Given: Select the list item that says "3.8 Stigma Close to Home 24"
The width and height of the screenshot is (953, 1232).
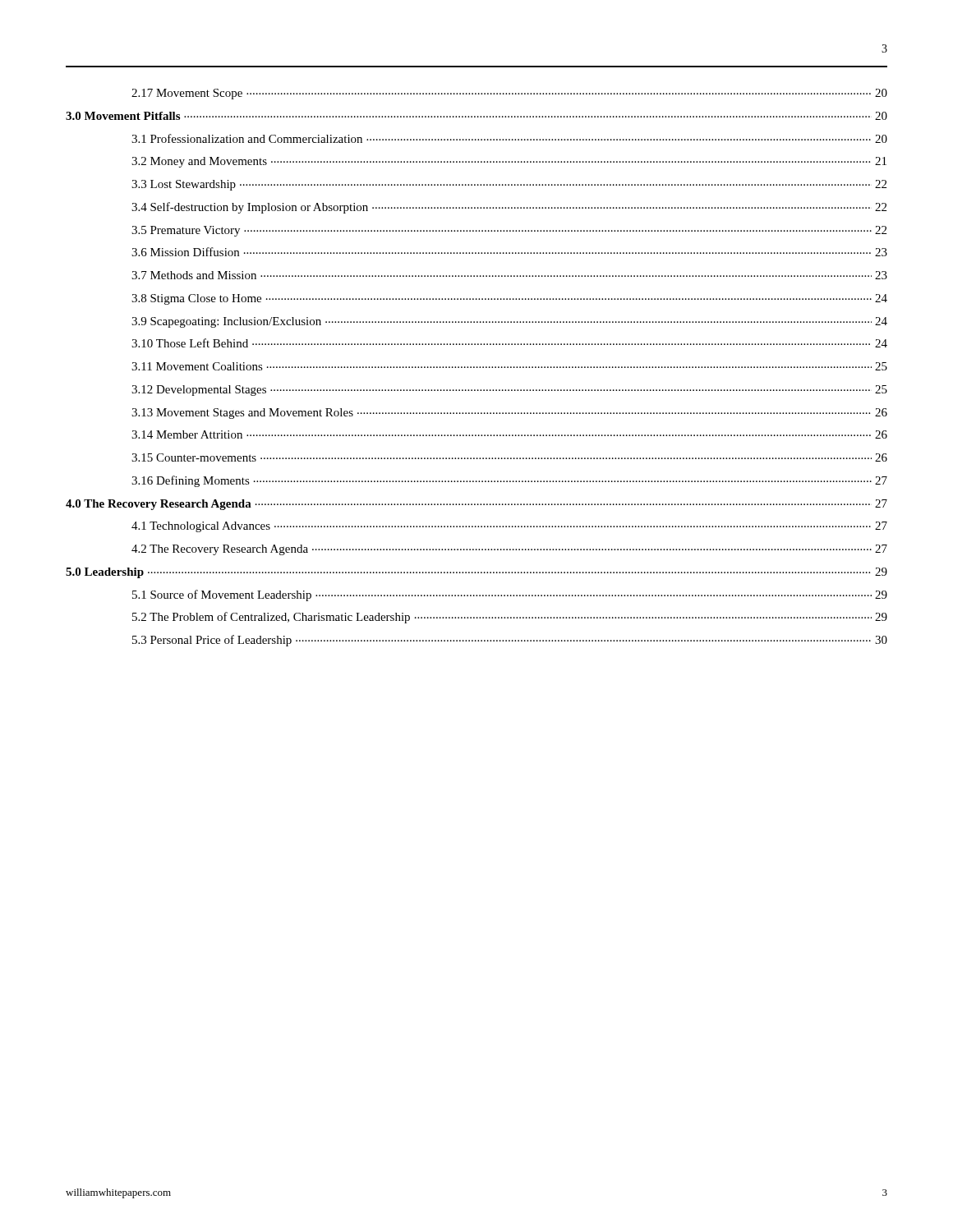Looking at the screenshot, I should [509, 299].
